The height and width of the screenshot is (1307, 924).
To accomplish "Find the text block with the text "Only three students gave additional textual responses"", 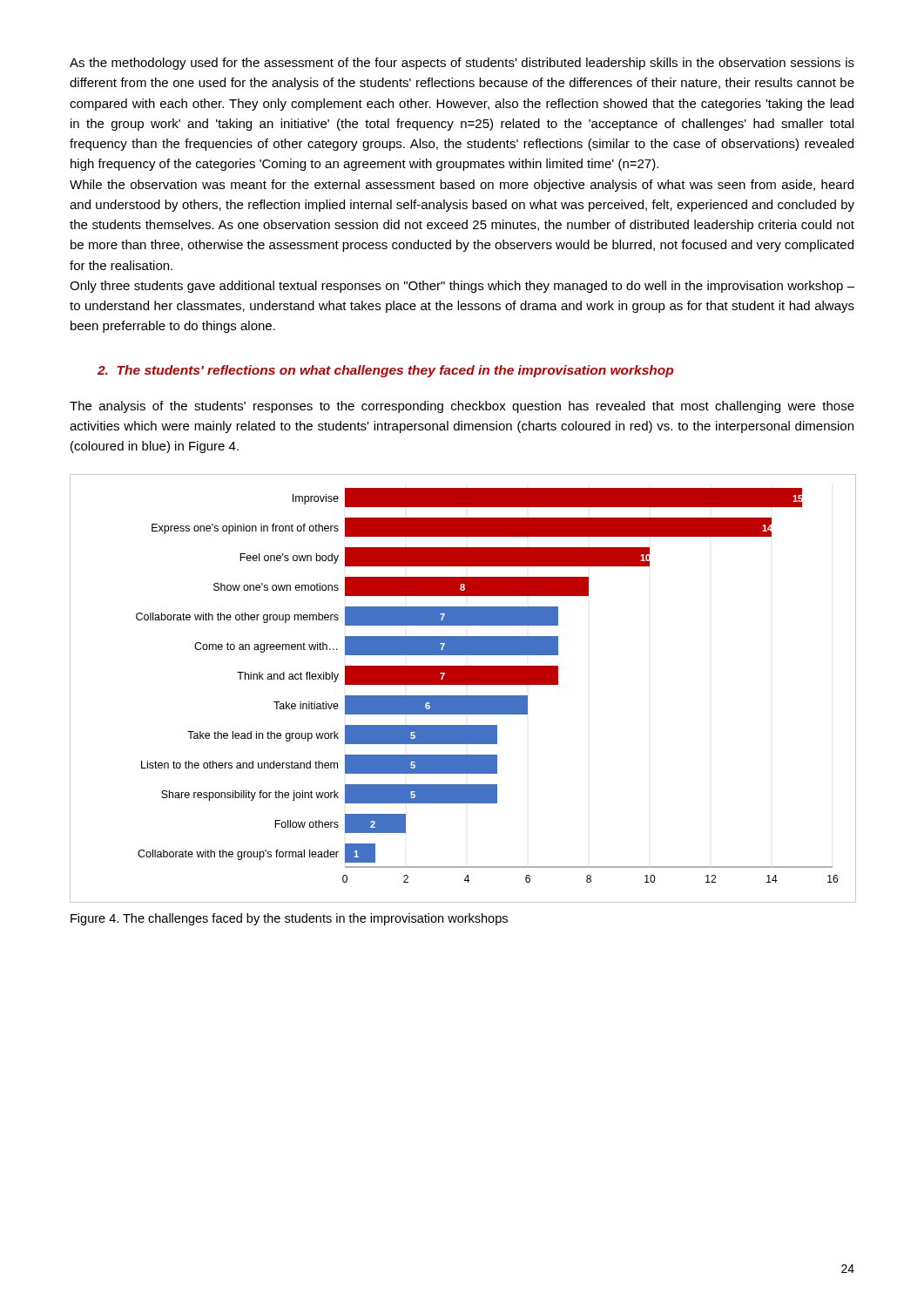I will click(x=462, y=305).
